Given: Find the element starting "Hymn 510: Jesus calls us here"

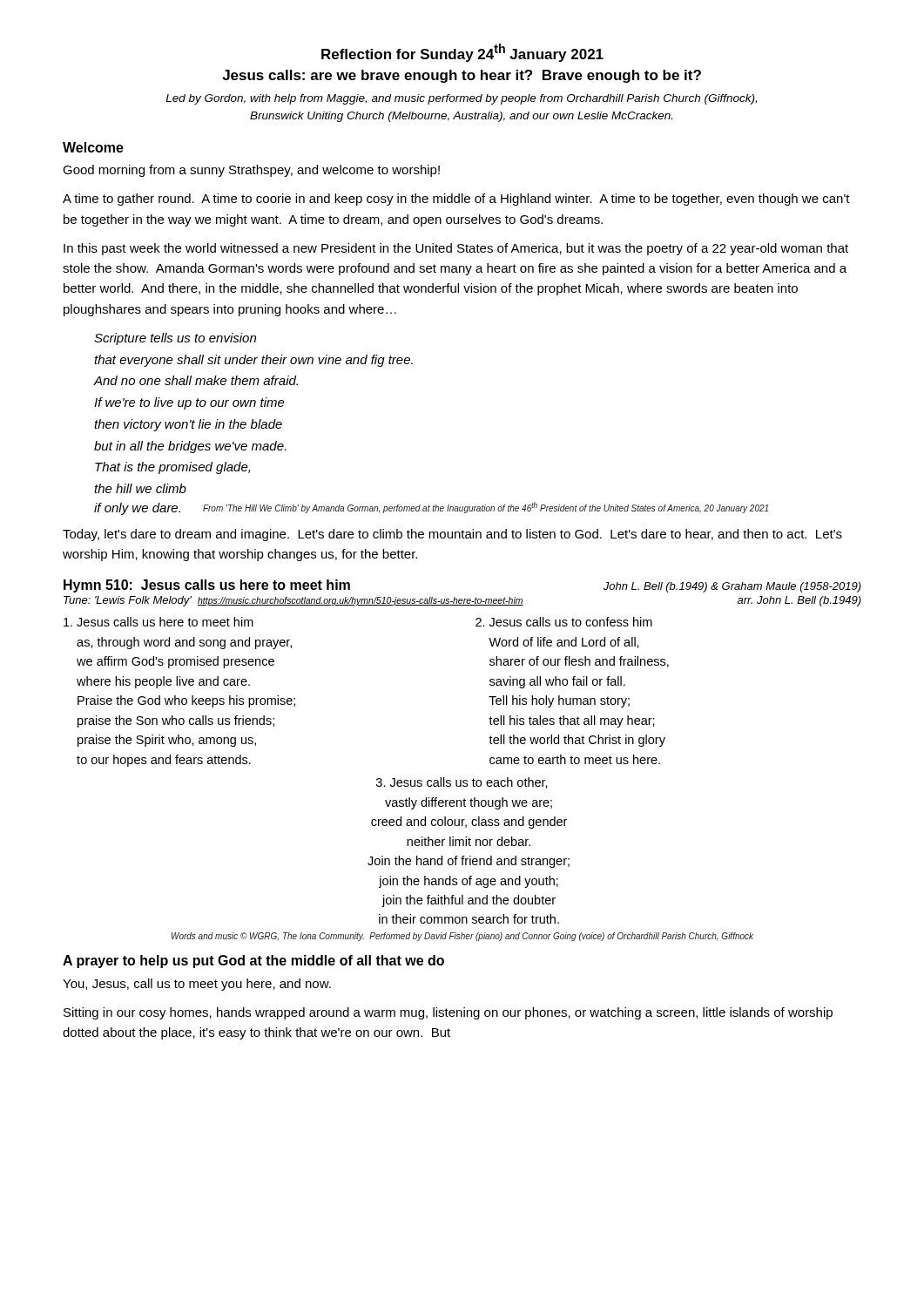Looking at the screenshot, I should coord(205,586).
